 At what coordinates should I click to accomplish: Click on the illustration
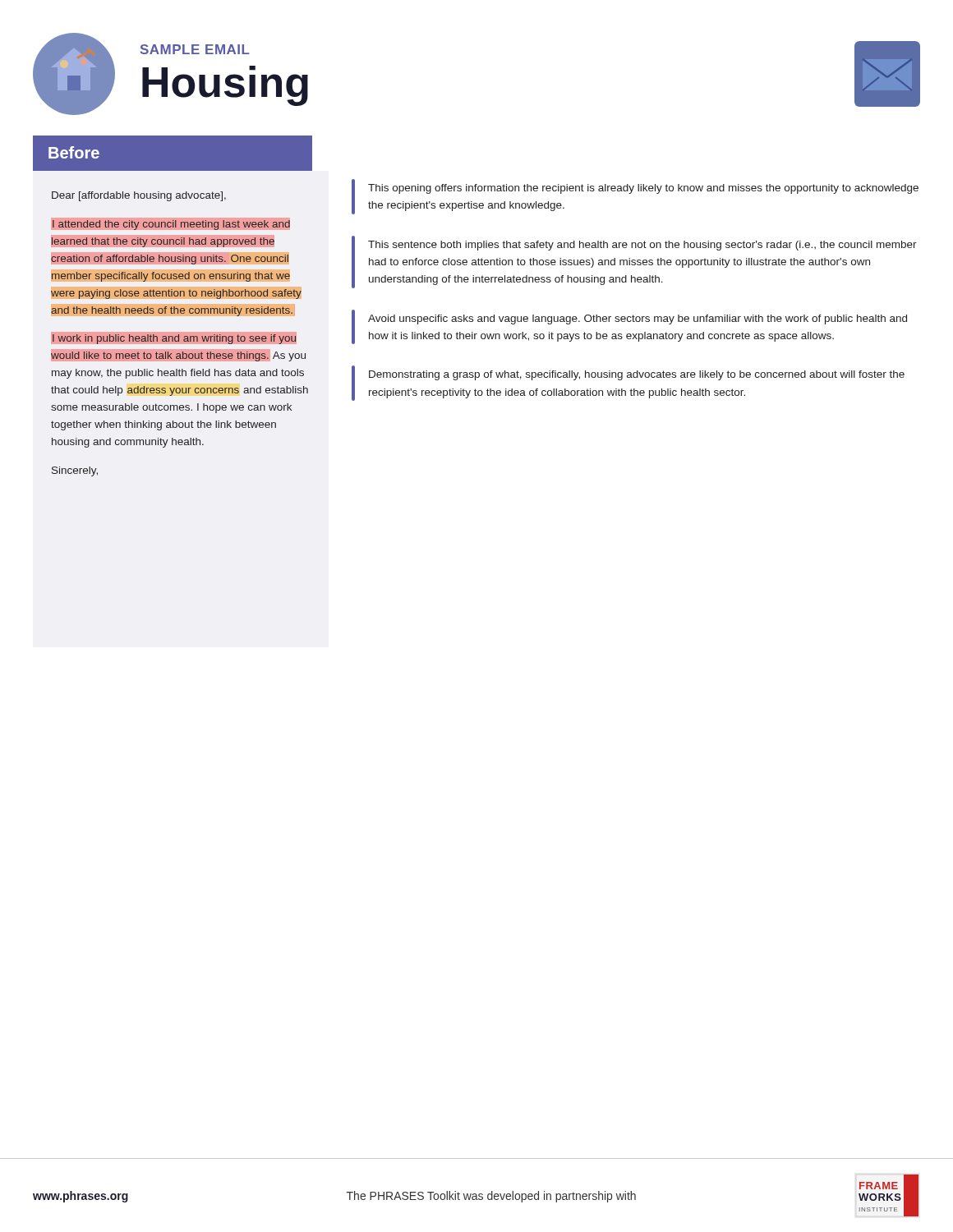tap(476, 74)
